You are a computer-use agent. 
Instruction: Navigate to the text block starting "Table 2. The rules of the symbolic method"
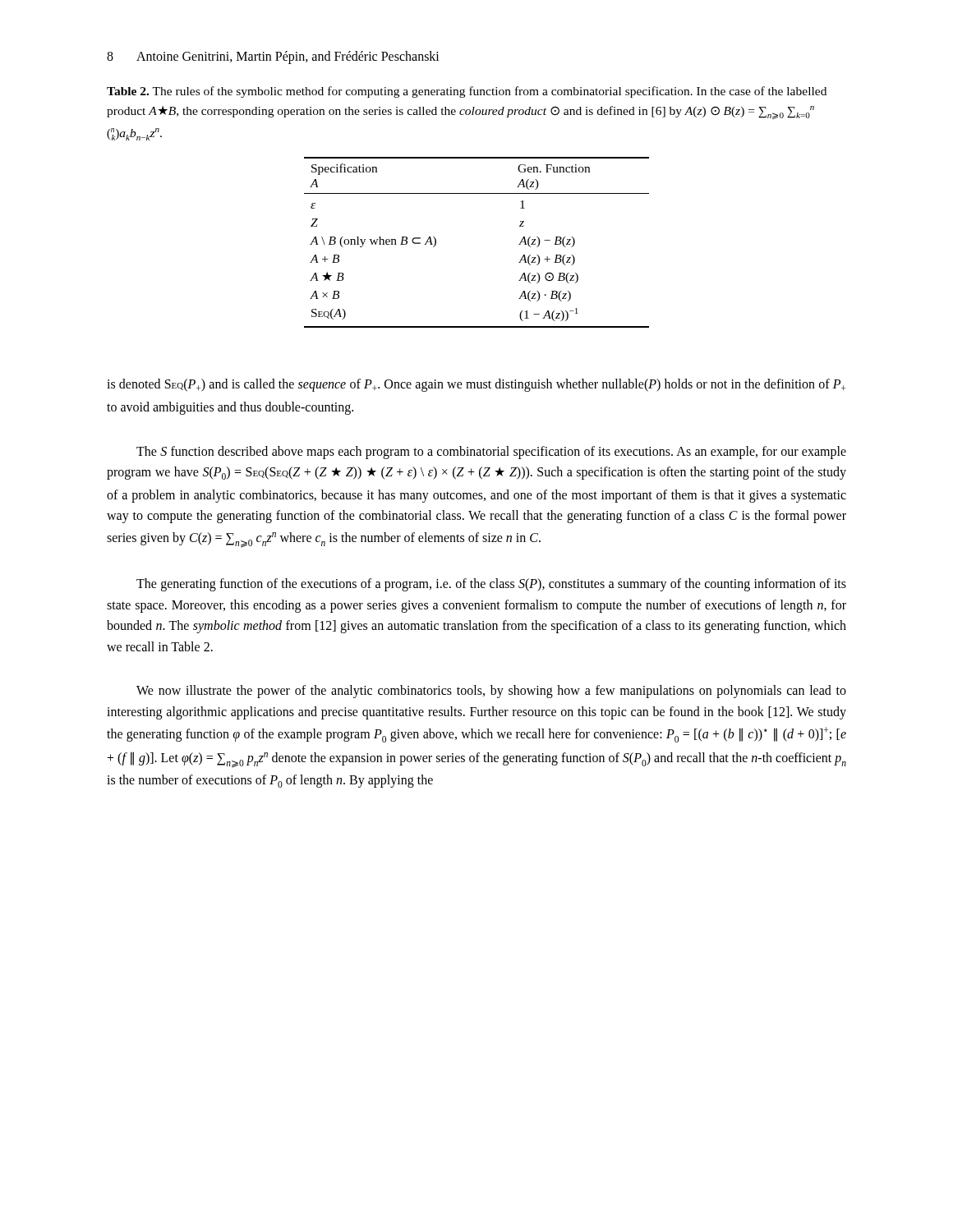coord(467,113)
